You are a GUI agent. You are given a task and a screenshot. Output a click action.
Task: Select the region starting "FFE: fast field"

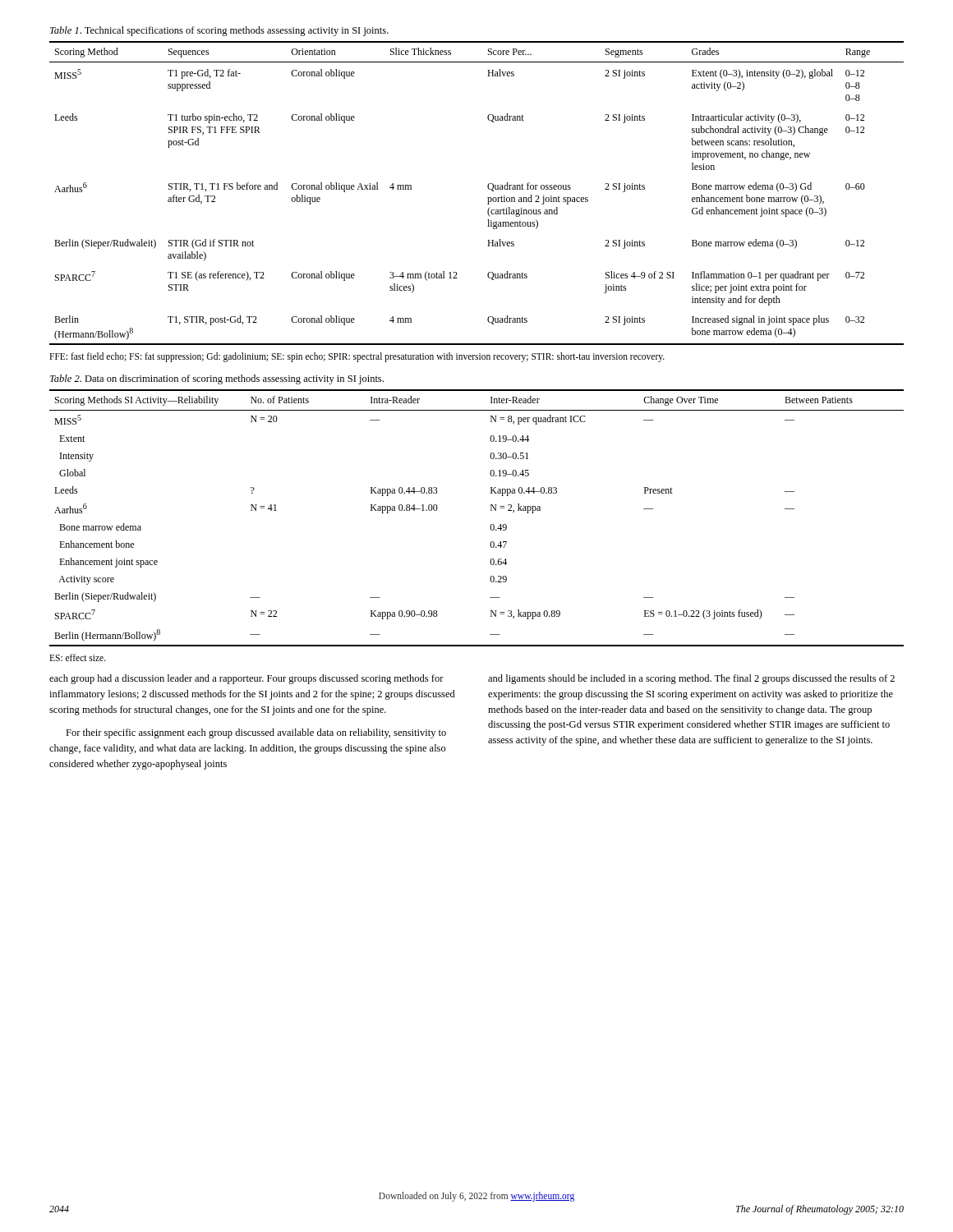pyautogui.click(x=357, y=356)
